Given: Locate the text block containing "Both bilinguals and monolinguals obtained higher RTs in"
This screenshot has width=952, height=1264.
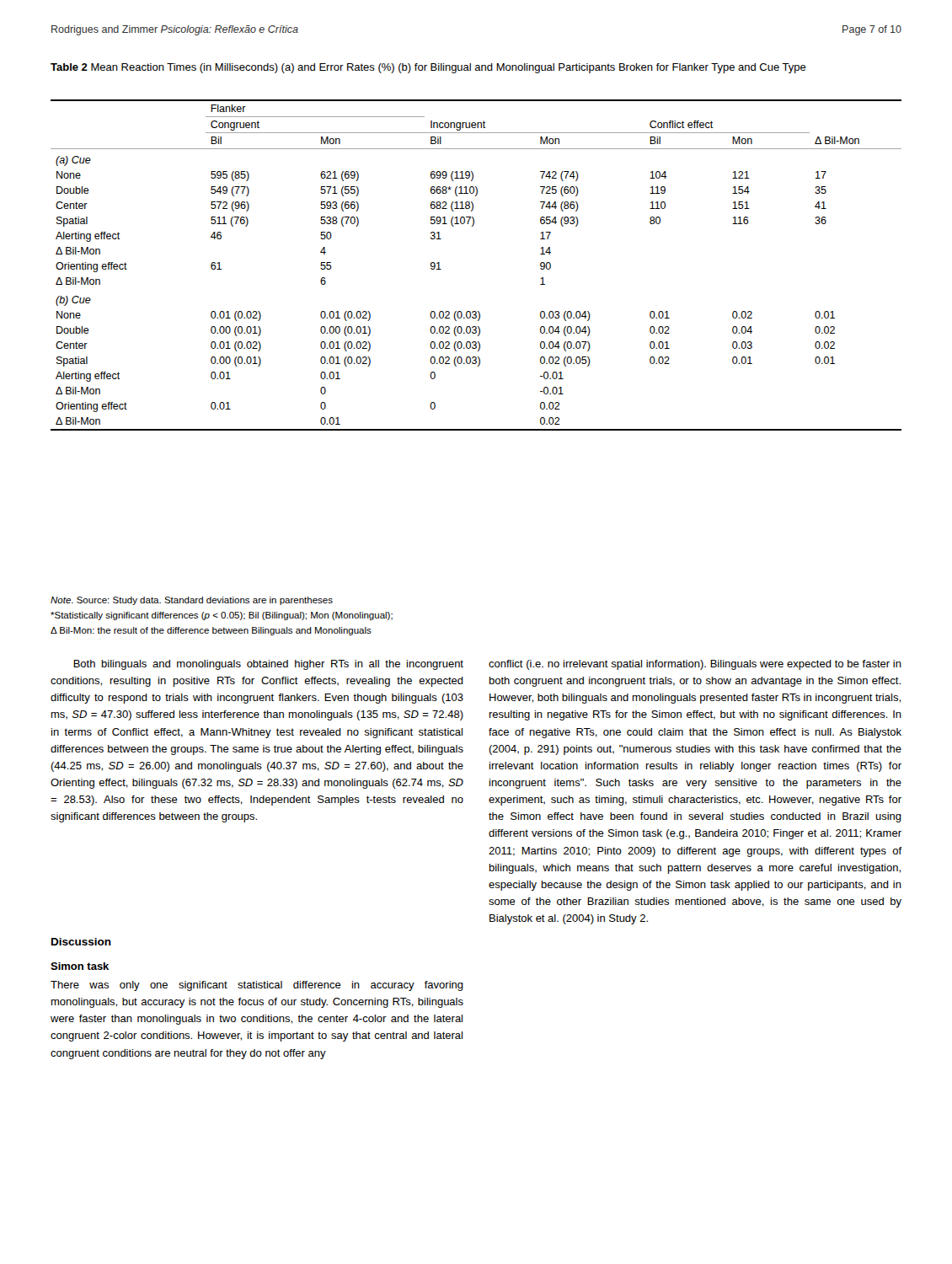Looking at the screenshot, I should 257,740.
